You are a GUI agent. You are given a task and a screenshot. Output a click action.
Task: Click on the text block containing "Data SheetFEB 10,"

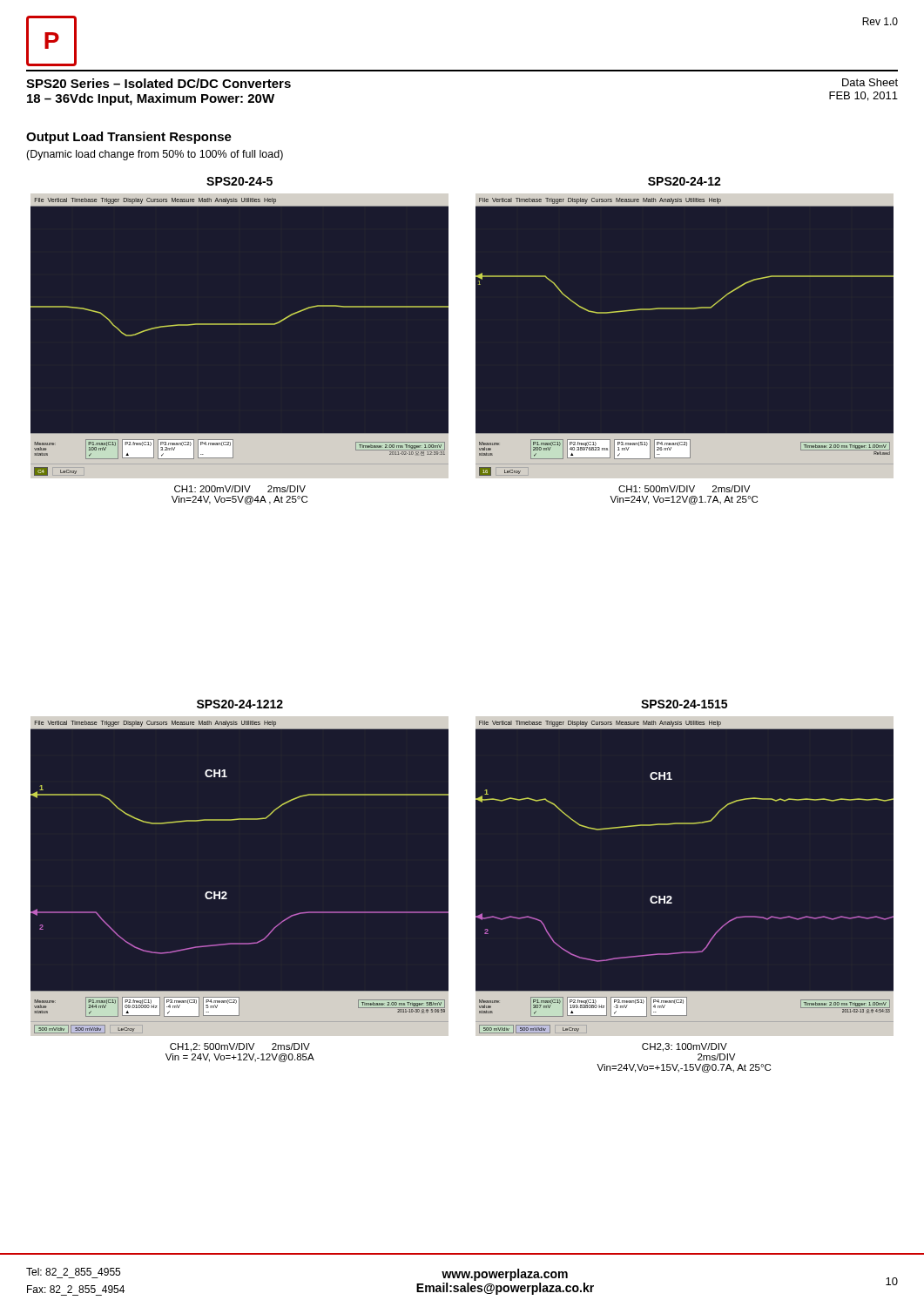863,89
